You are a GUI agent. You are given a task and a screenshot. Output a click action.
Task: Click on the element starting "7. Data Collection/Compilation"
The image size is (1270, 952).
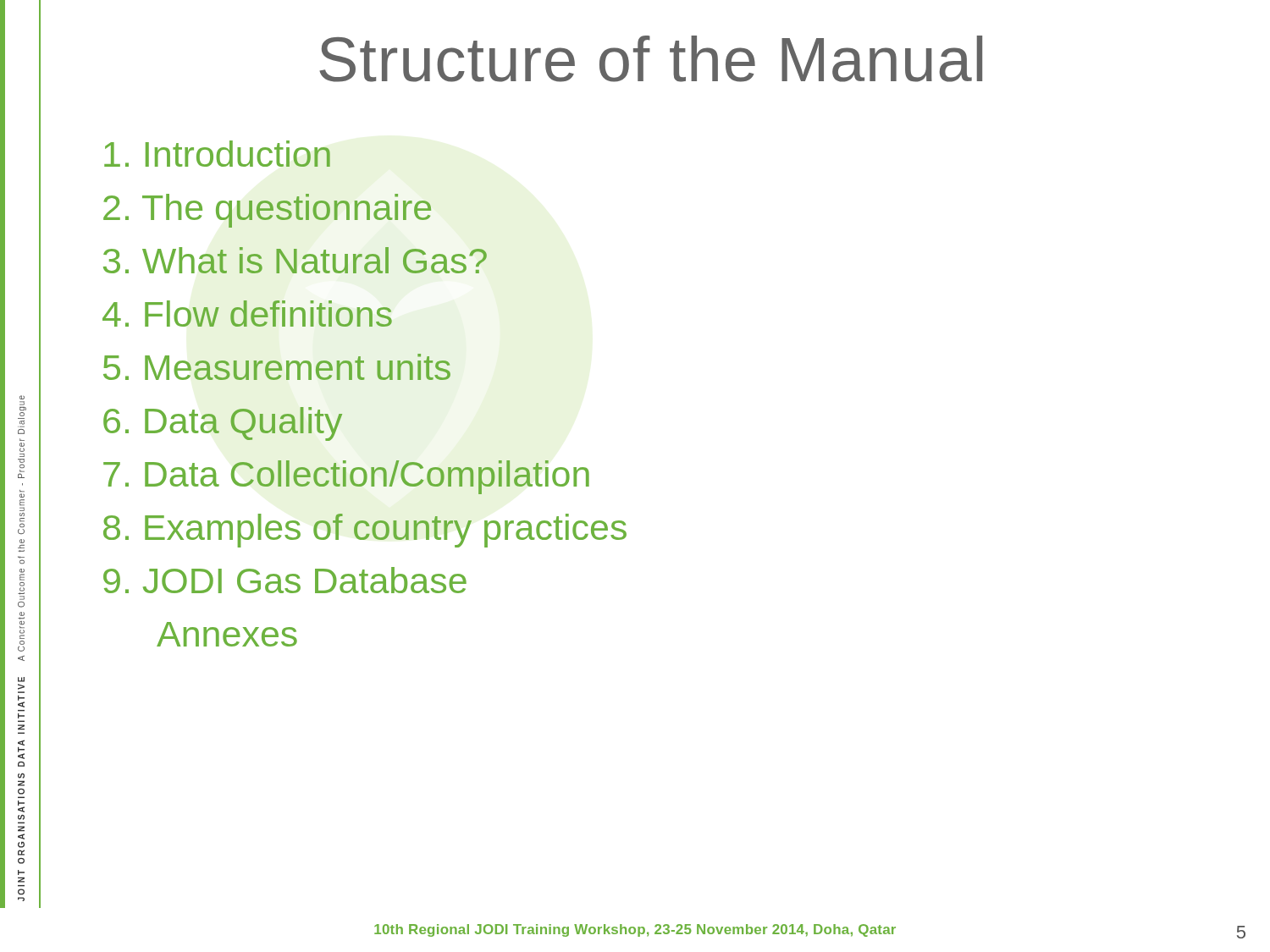[346, 474]
